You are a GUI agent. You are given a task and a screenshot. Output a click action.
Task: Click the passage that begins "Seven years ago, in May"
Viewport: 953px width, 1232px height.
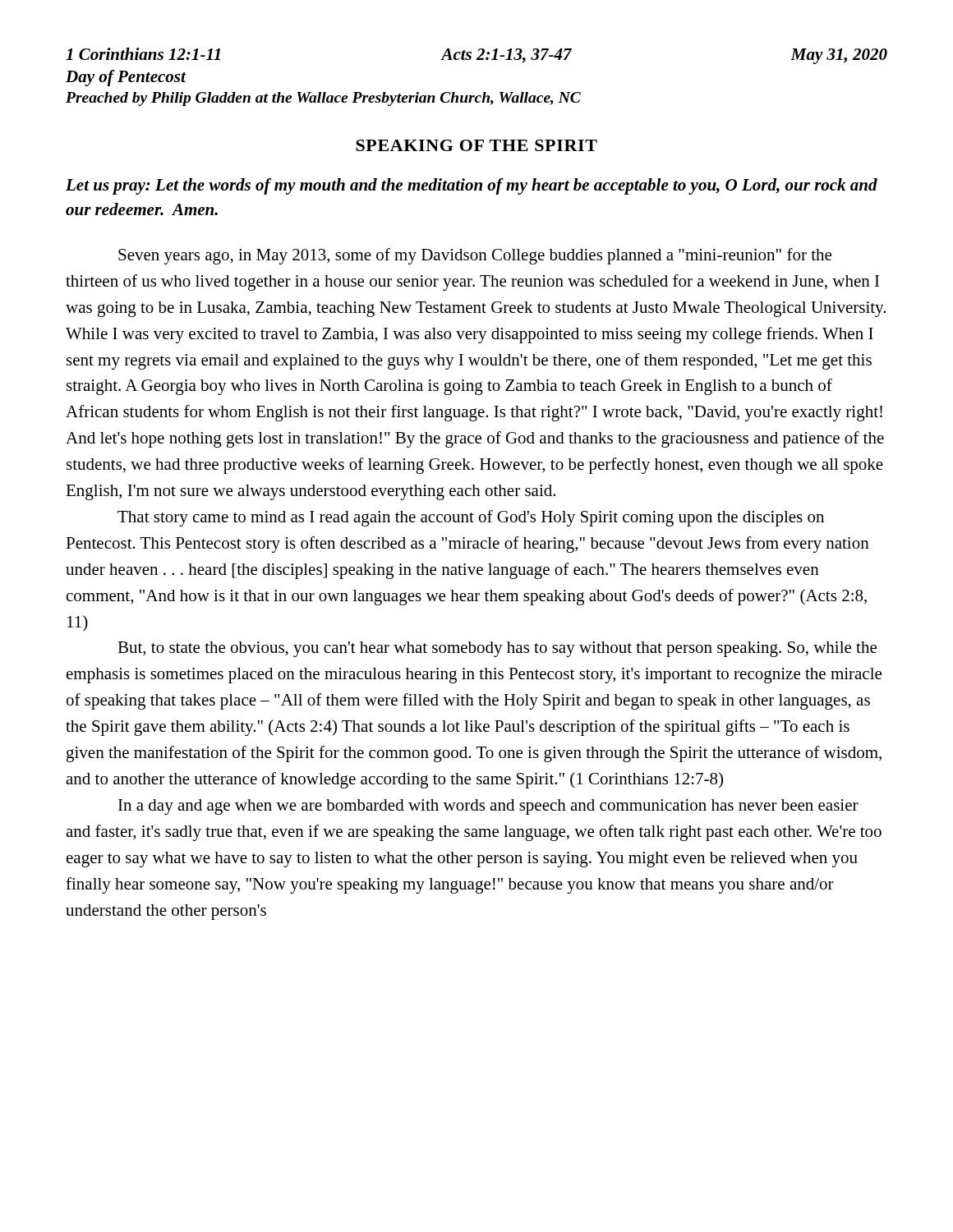point(476,583)
